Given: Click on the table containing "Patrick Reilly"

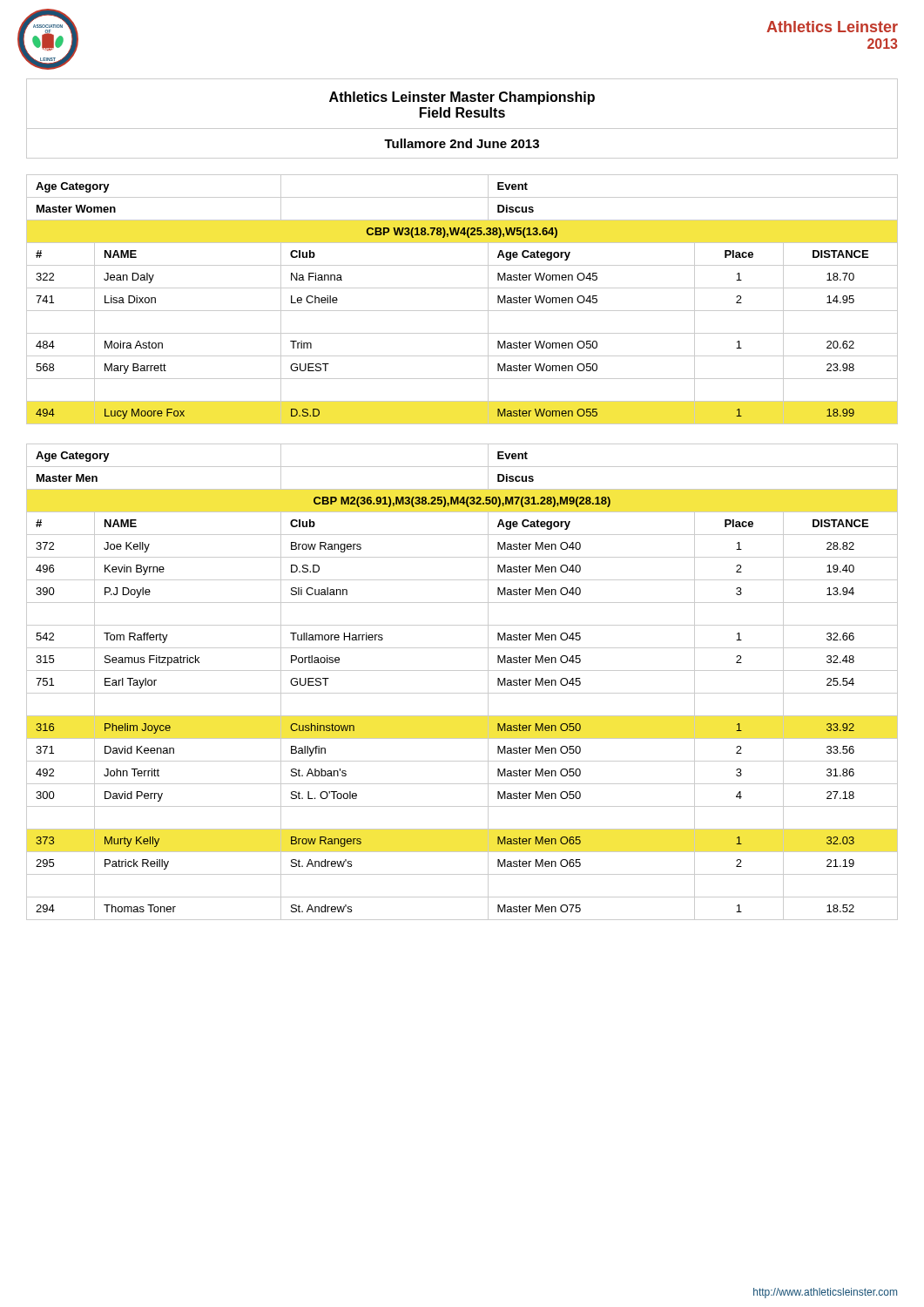Looking at the screenshot, I should tap(462, 682).
